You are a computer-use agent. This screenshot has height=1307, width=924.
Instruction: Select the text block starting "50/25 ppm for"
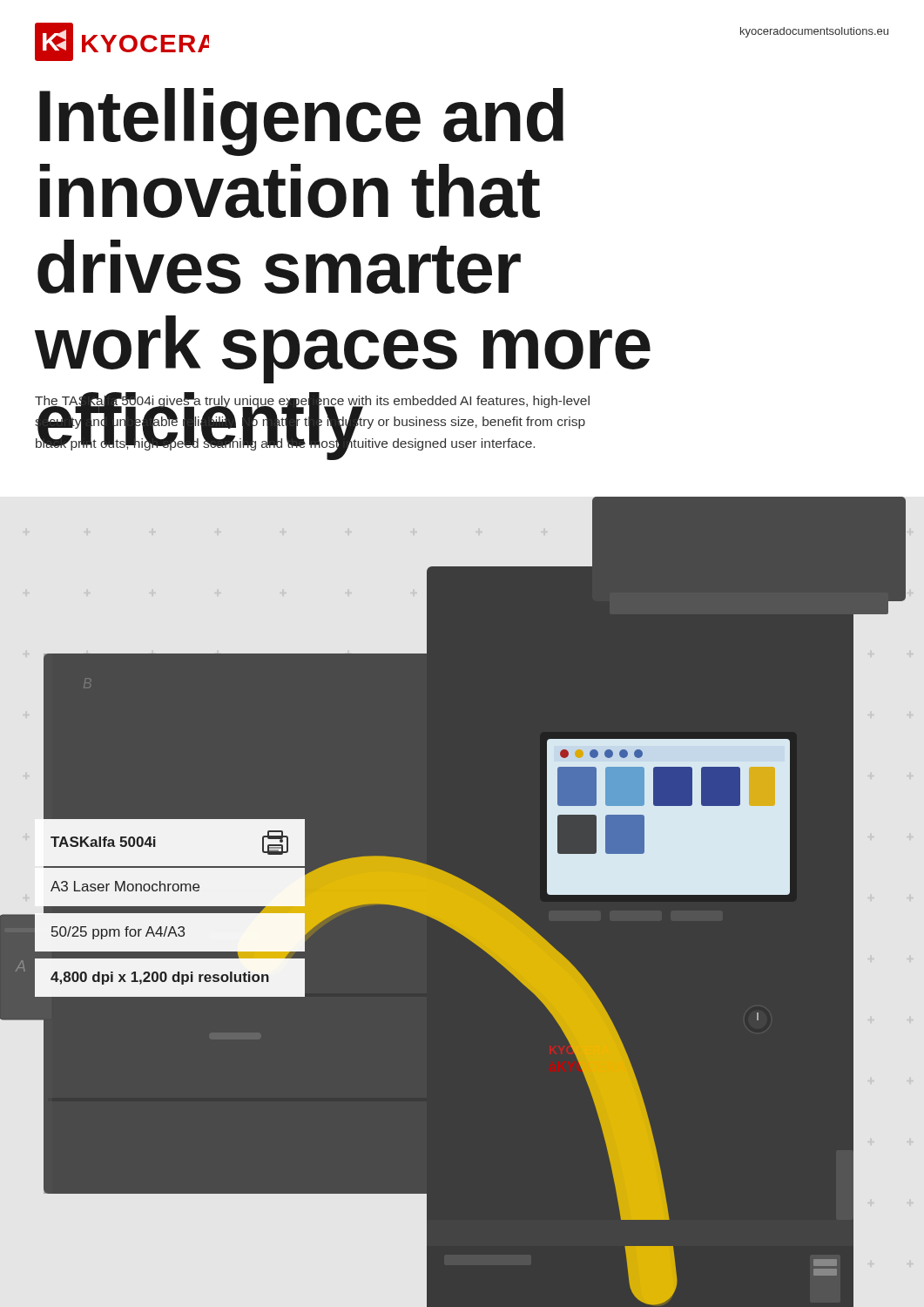[118, 932]
